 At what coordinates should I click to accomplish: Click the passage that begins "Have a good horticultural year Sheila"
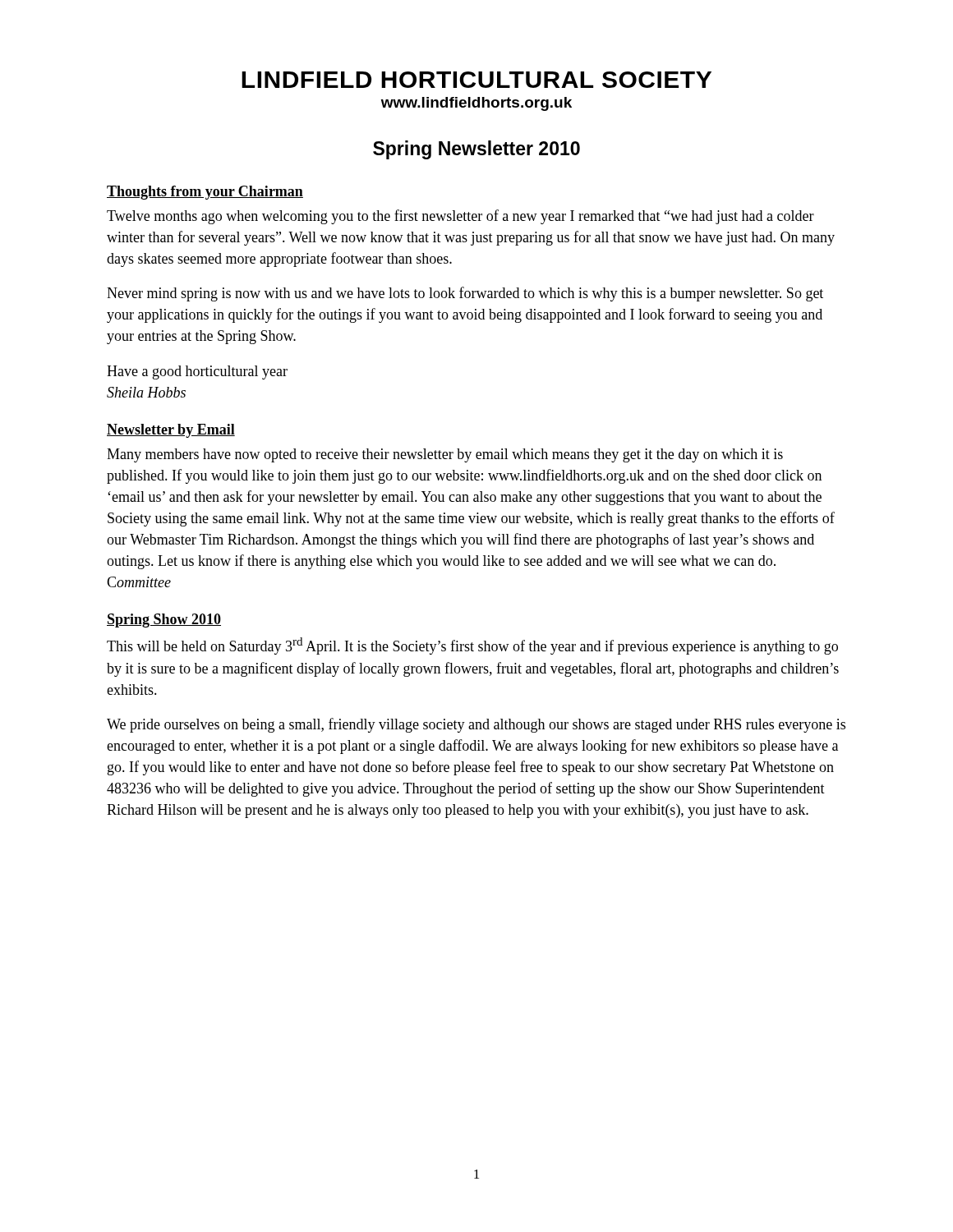197,382
